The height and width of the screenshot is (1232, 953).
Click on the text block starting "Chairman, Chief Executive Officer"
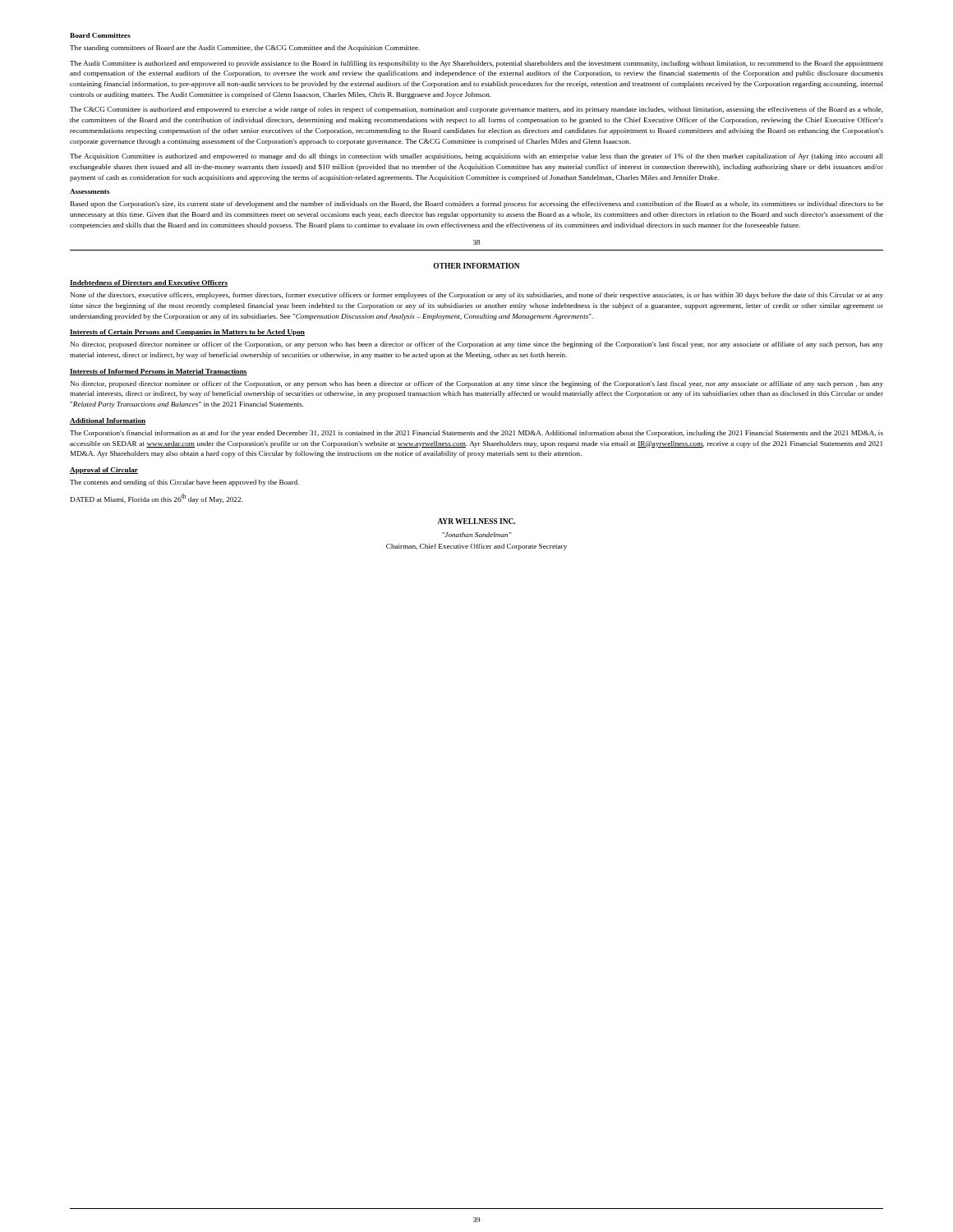coord(476,546)
